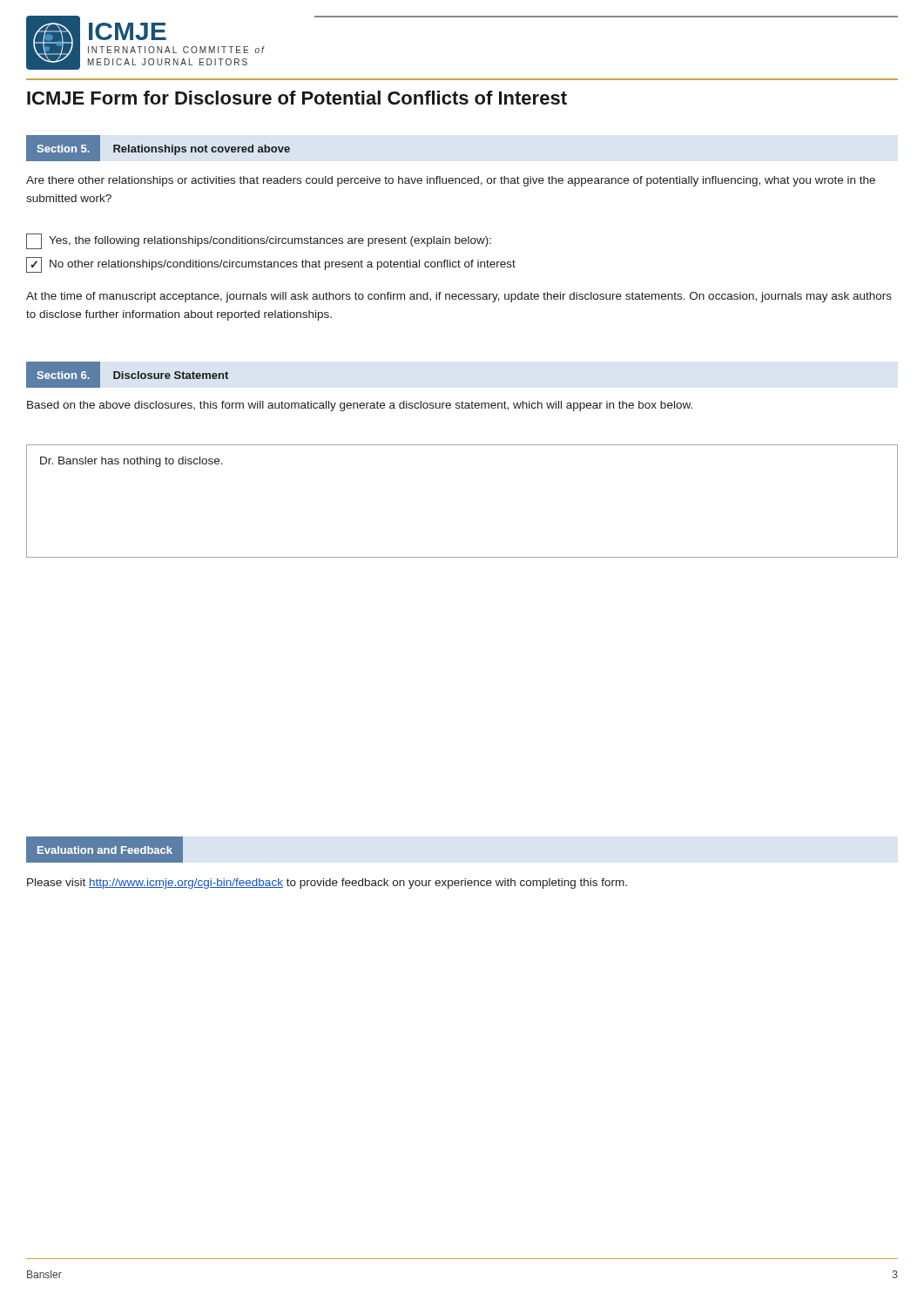Select the region starting "Yes, the following relationships/conditions/circumstances are"
The height and width of the screenshot is (1307, 924).
pos(259,241)
